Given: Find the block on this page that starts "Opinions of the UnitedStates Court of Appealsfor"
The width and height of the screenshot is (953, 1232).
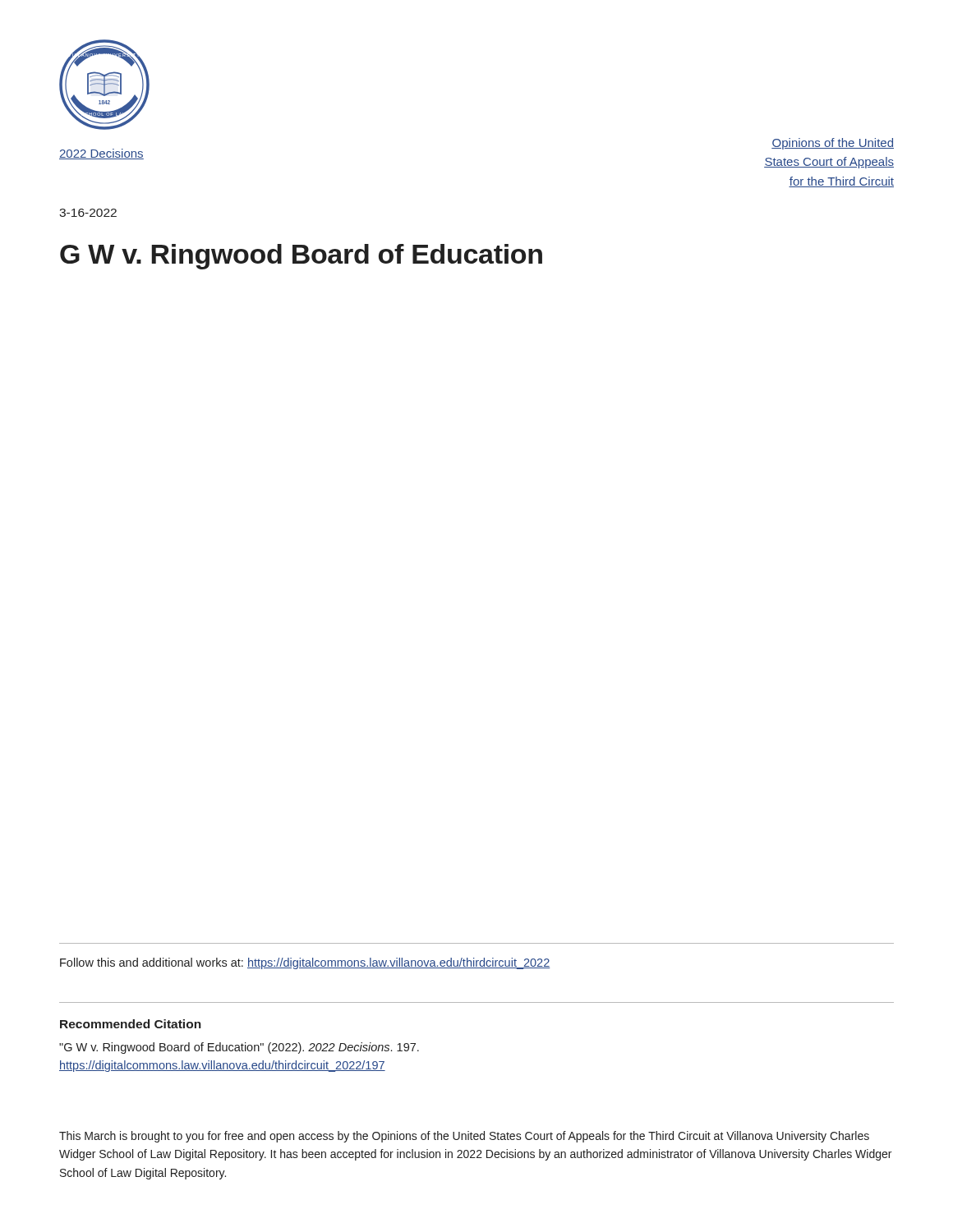Looking at the screenshot, I should (x=829, y=162).
